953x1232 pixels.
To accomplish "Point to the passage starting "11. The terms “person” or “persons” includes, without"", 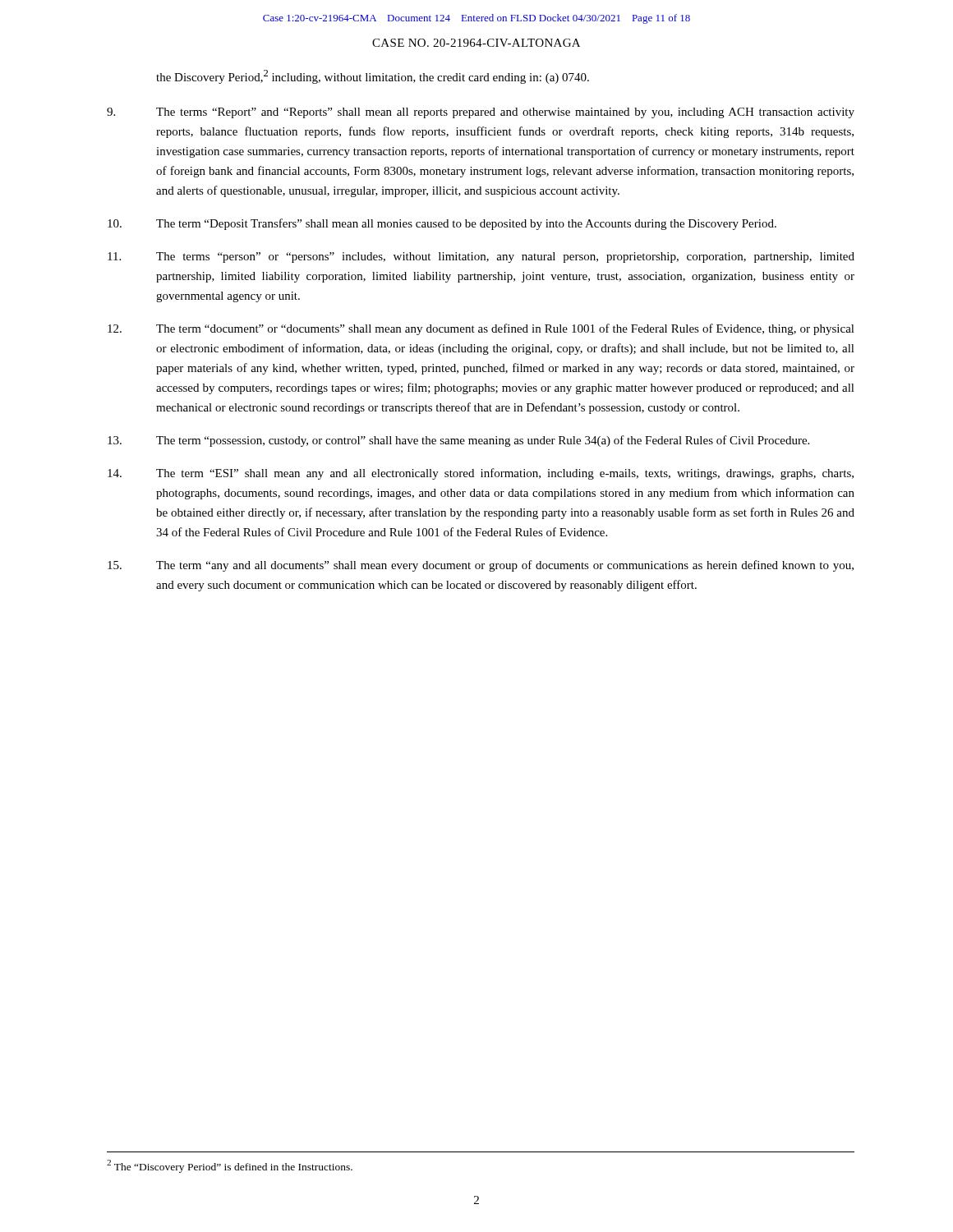I will [481, 276].
